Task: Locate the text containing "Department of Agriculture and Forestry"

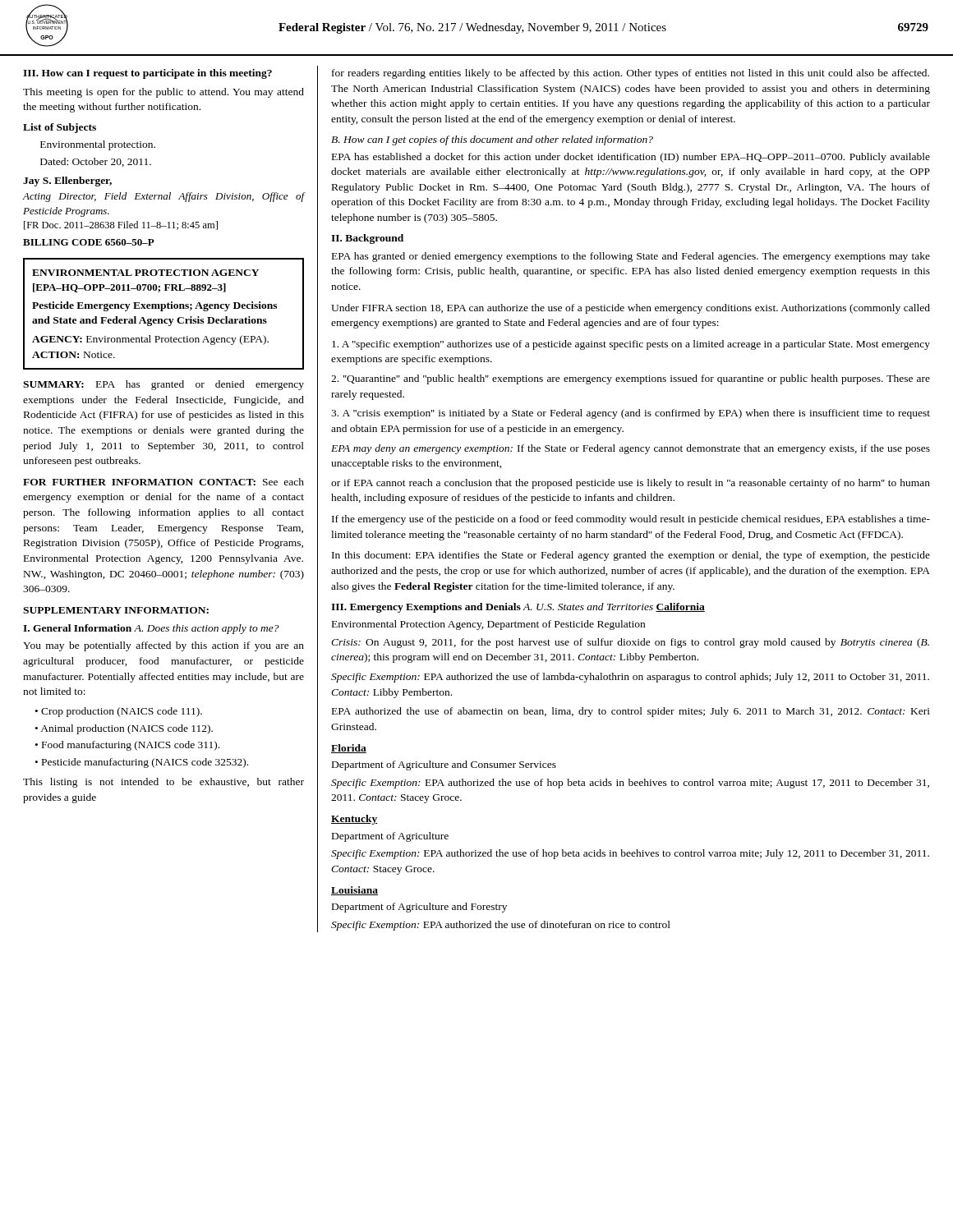Action: pos(419,908)
